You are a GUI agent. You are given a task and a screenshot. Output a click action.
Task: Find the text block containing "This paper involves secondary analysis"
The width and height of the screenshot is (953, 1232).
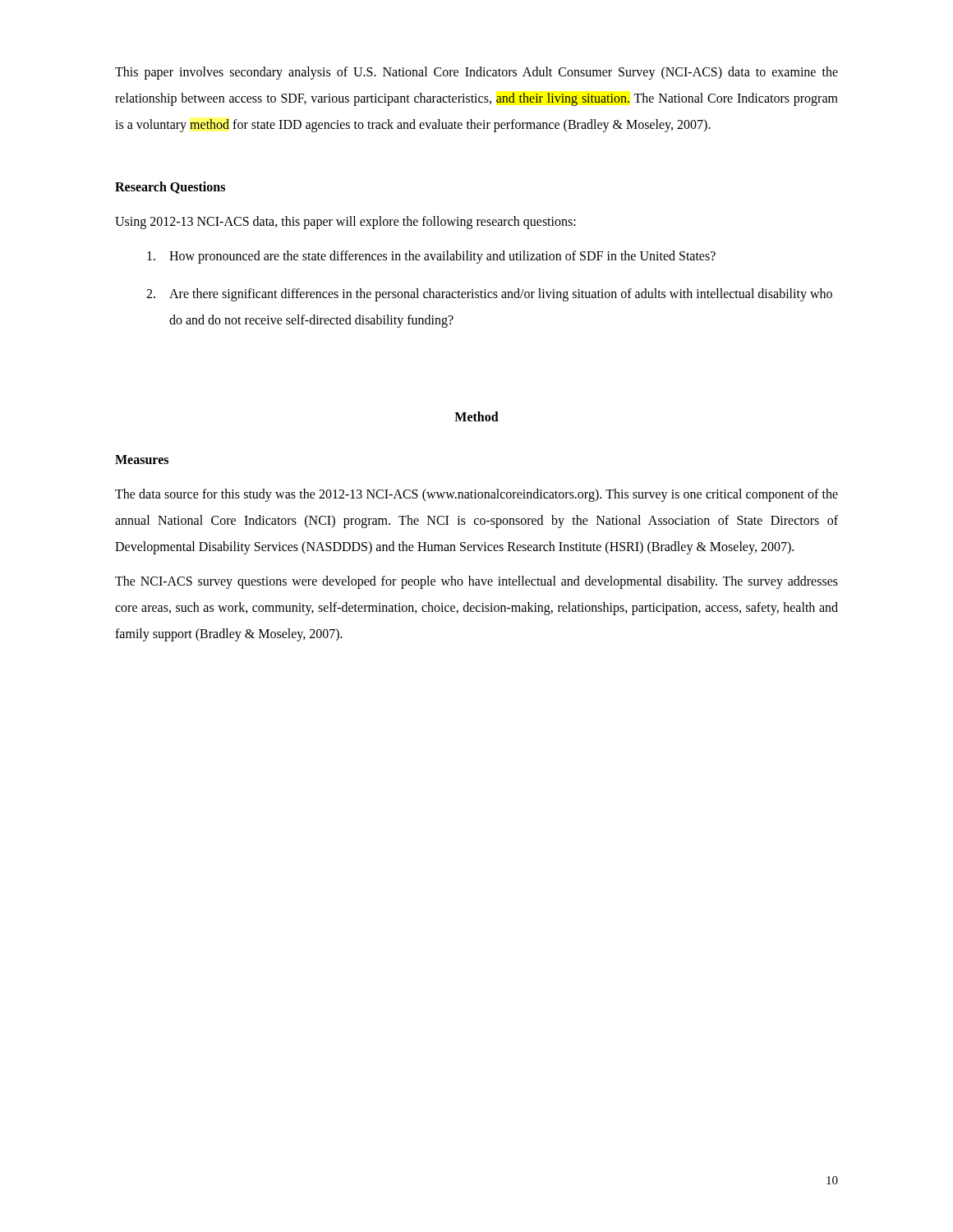476,98
